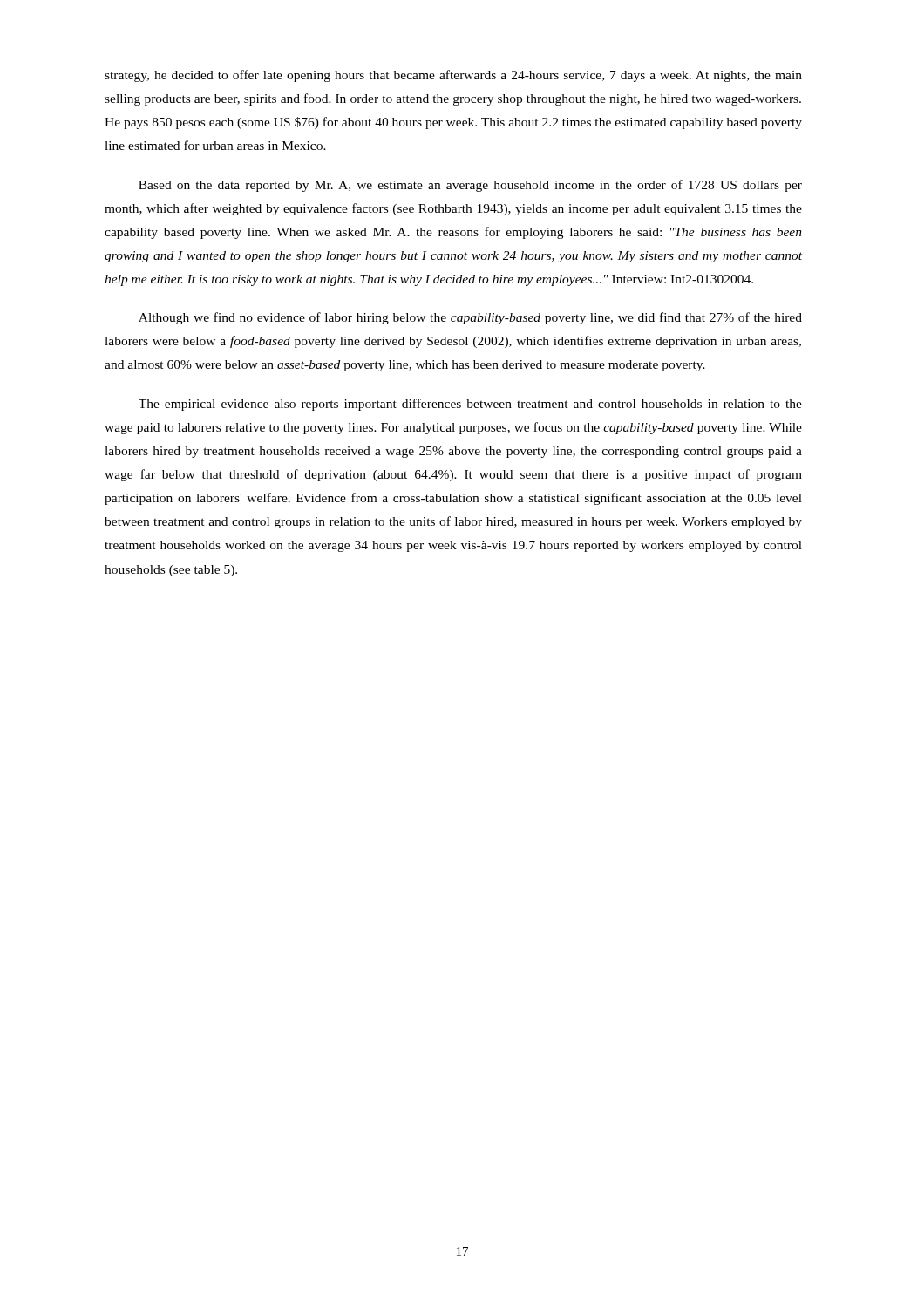Select the text block that says "Based on the data"
The image size is (924, 1308).
point(453,231)
